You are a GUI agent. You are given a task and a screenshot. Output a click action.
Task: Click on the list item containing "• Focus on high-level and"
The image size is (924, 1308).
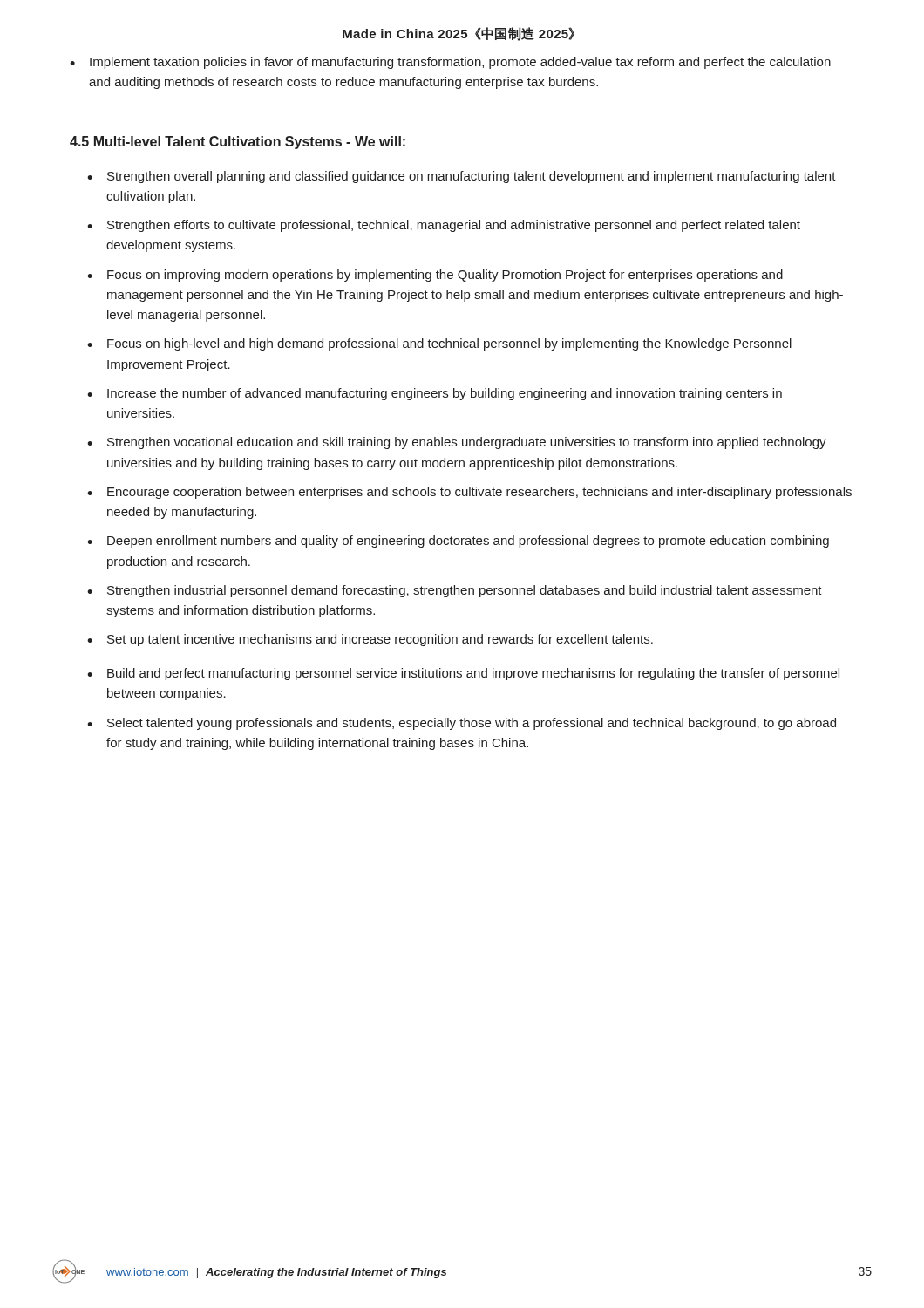click(471, 354)
